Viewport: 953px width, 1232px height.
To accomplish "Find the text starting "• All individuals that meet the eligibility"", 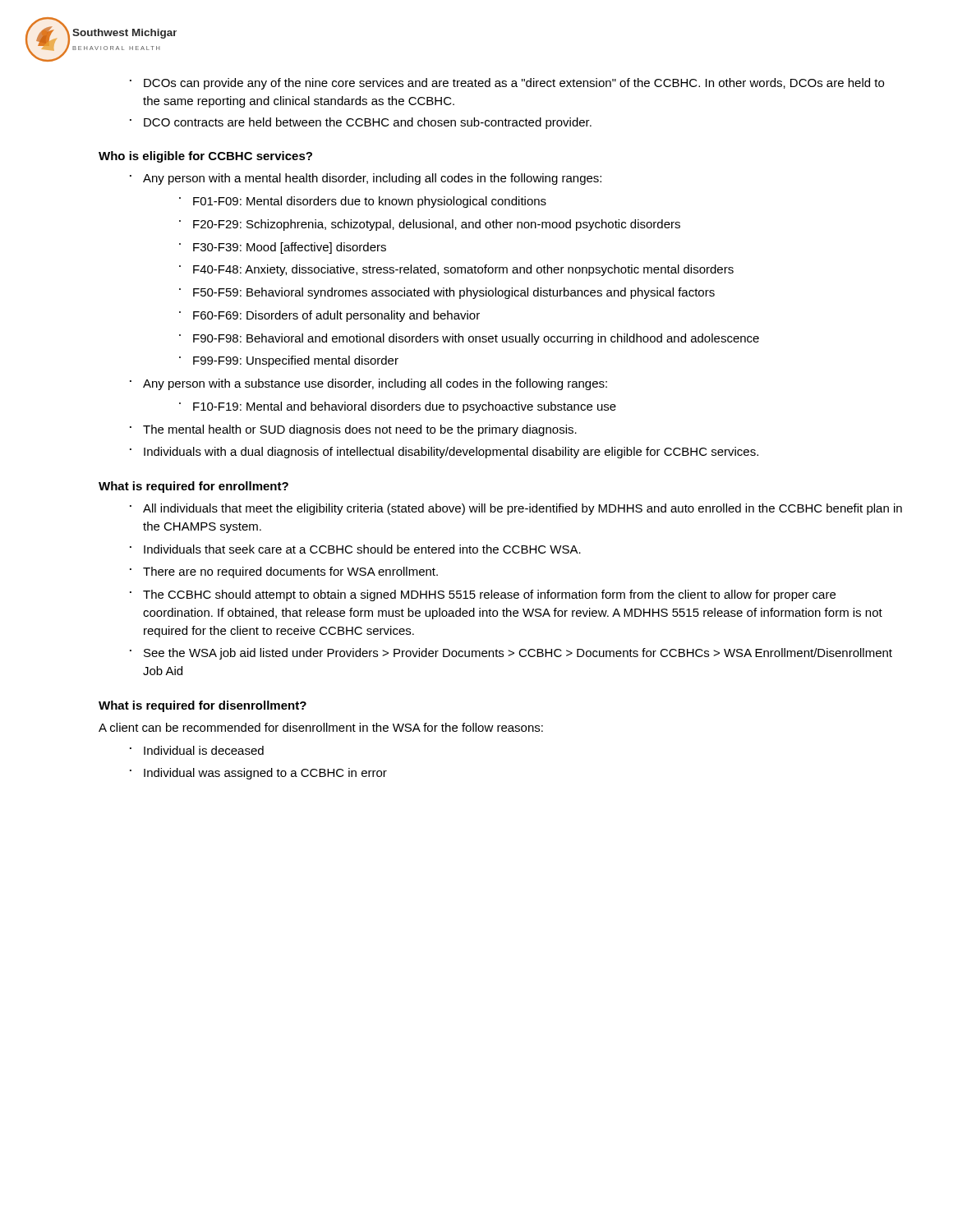I will click(513, 517).
